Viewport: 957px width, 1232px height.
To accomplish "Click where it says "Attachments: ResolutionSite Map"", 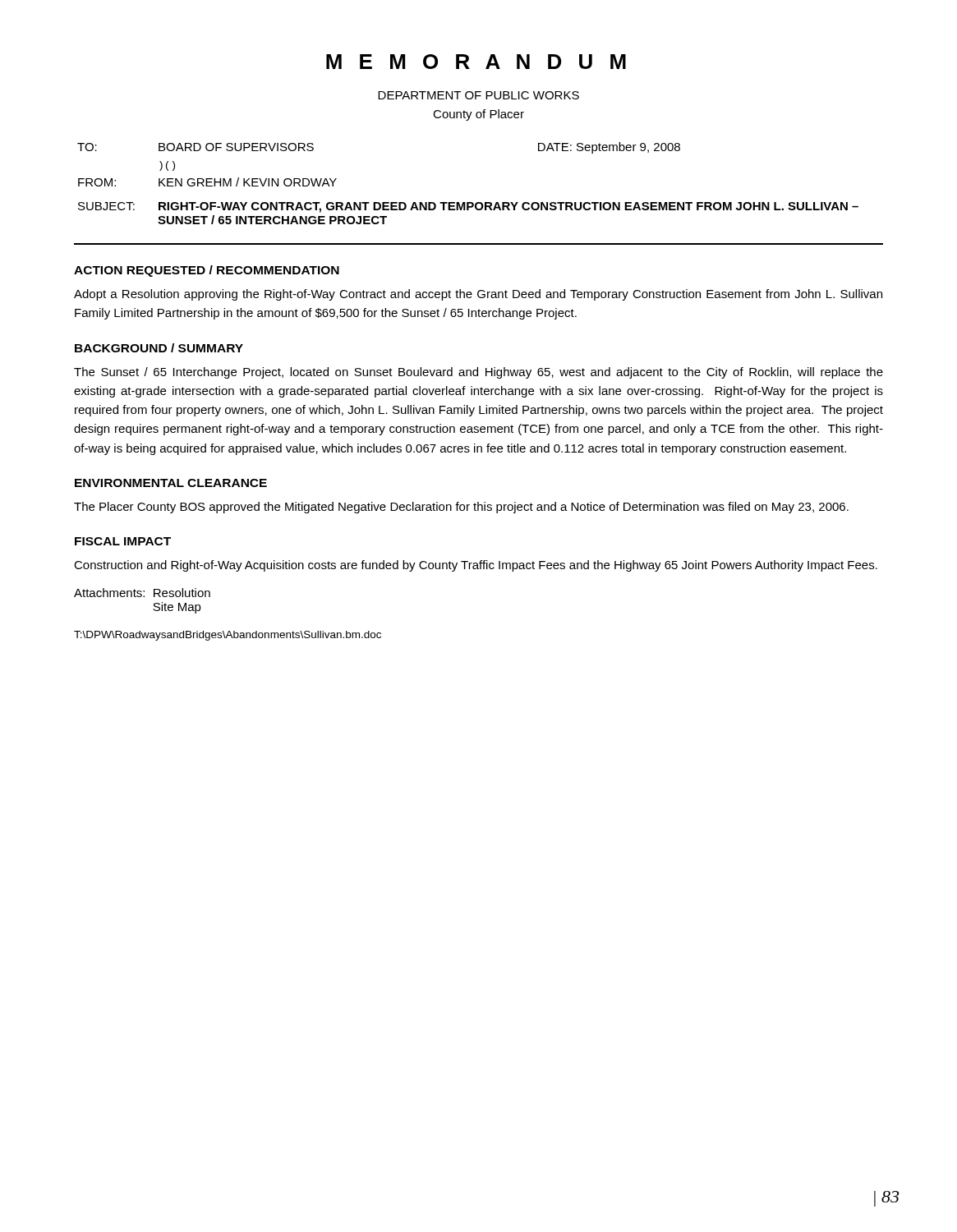I will (x=142, y=600).
